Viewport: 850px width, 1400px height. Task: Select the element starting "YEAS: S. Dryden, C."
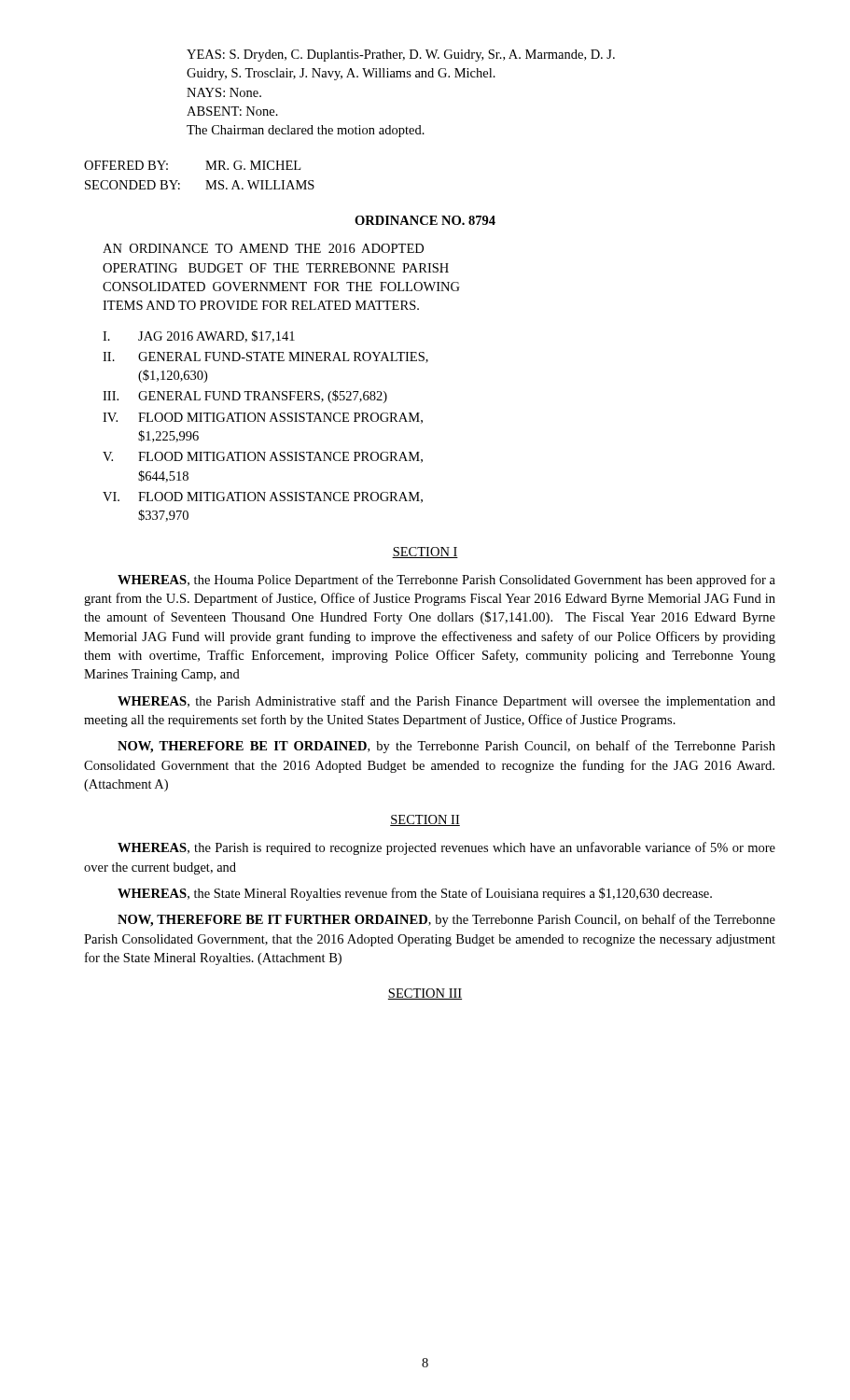click(401, 56)
